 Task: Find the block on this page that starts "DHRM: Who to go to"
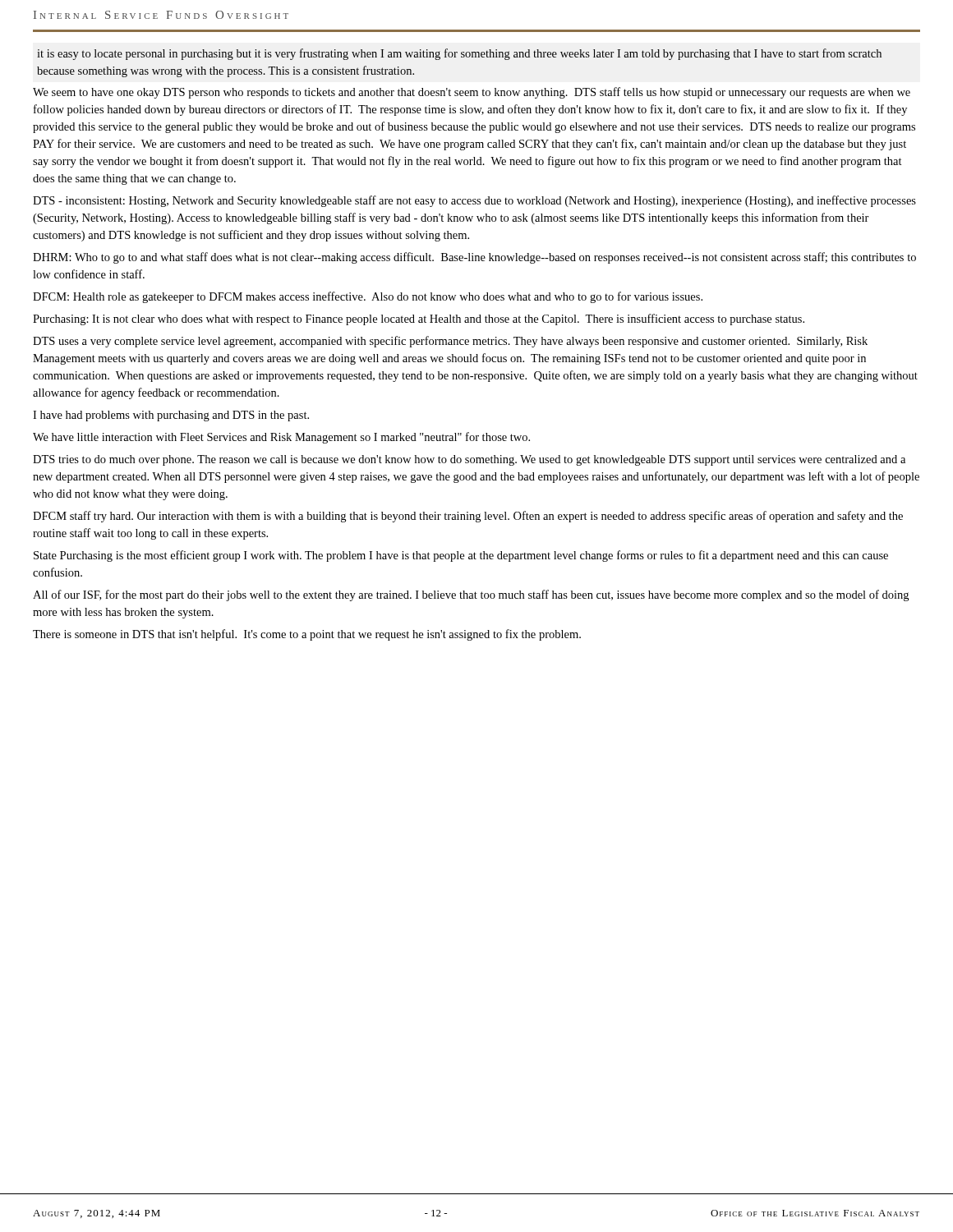(475, 266)
